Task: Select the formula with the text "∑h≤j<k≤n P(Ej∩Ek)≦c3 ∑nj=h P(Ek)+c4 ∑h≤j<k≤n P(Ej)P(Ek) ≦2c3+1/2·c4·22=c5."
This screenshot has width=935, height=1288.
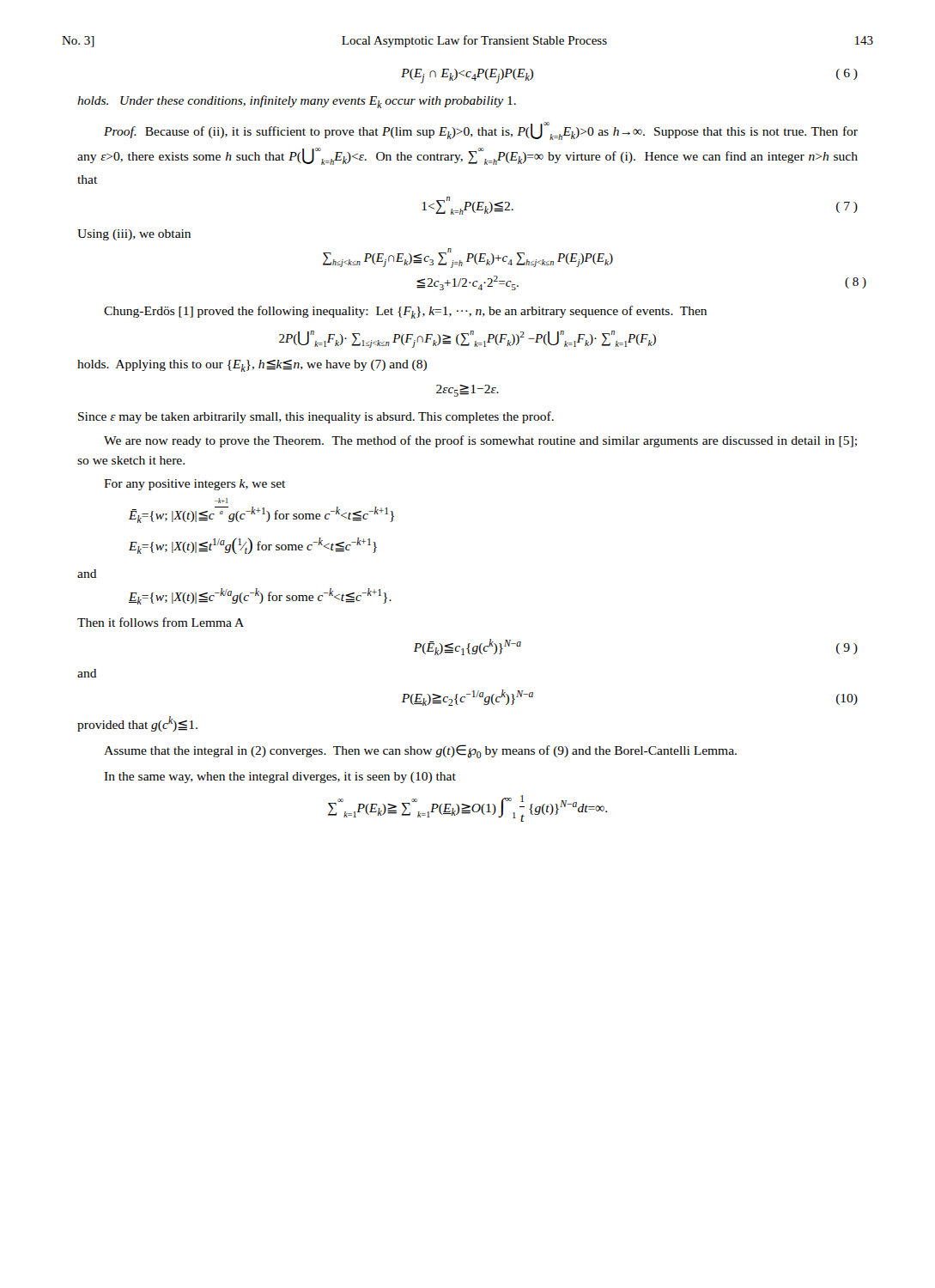Action: [x=468, y=270]
